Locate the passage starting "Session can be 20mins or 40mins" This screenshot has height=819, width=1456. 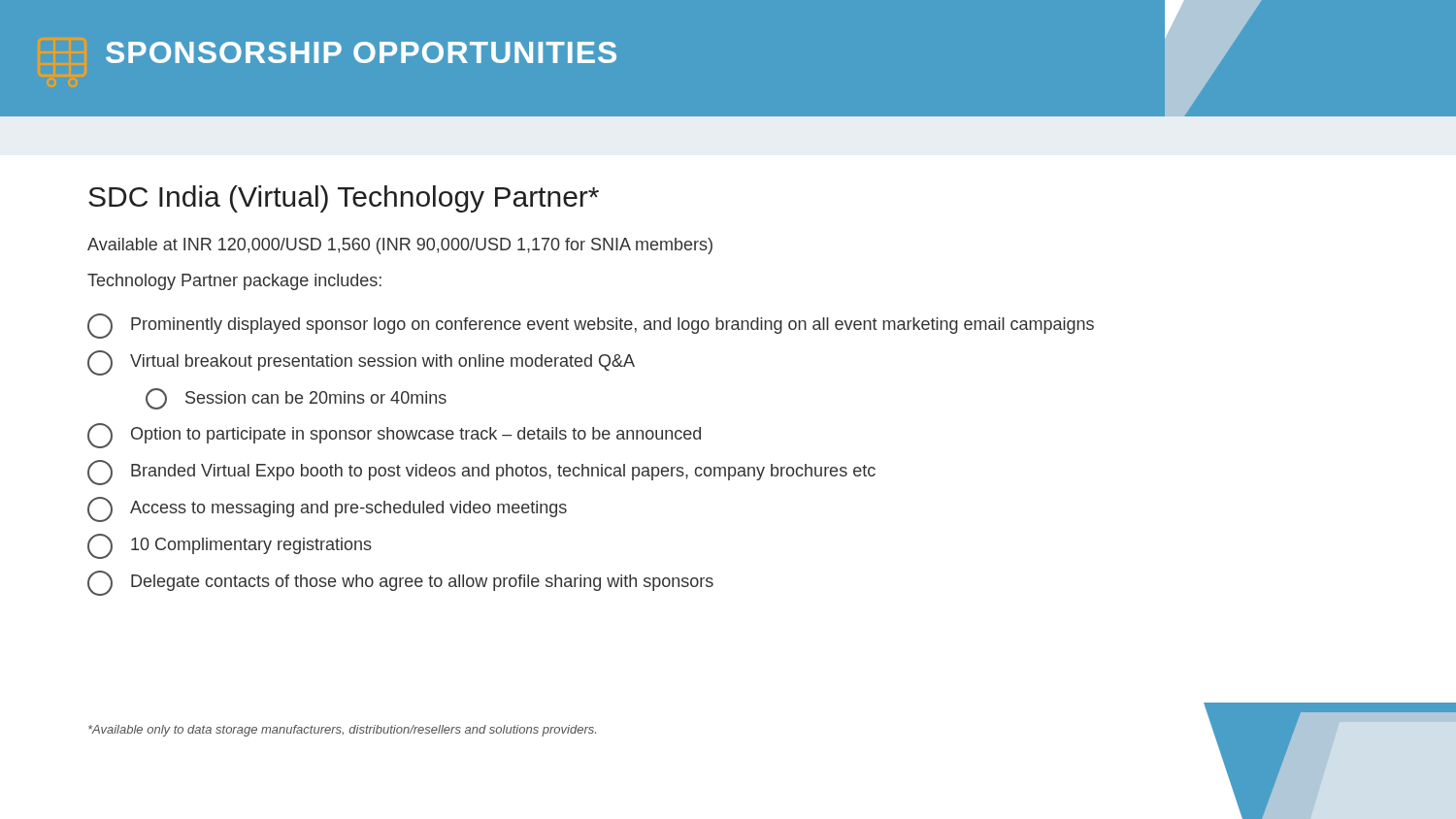click(x=296, y=398)
